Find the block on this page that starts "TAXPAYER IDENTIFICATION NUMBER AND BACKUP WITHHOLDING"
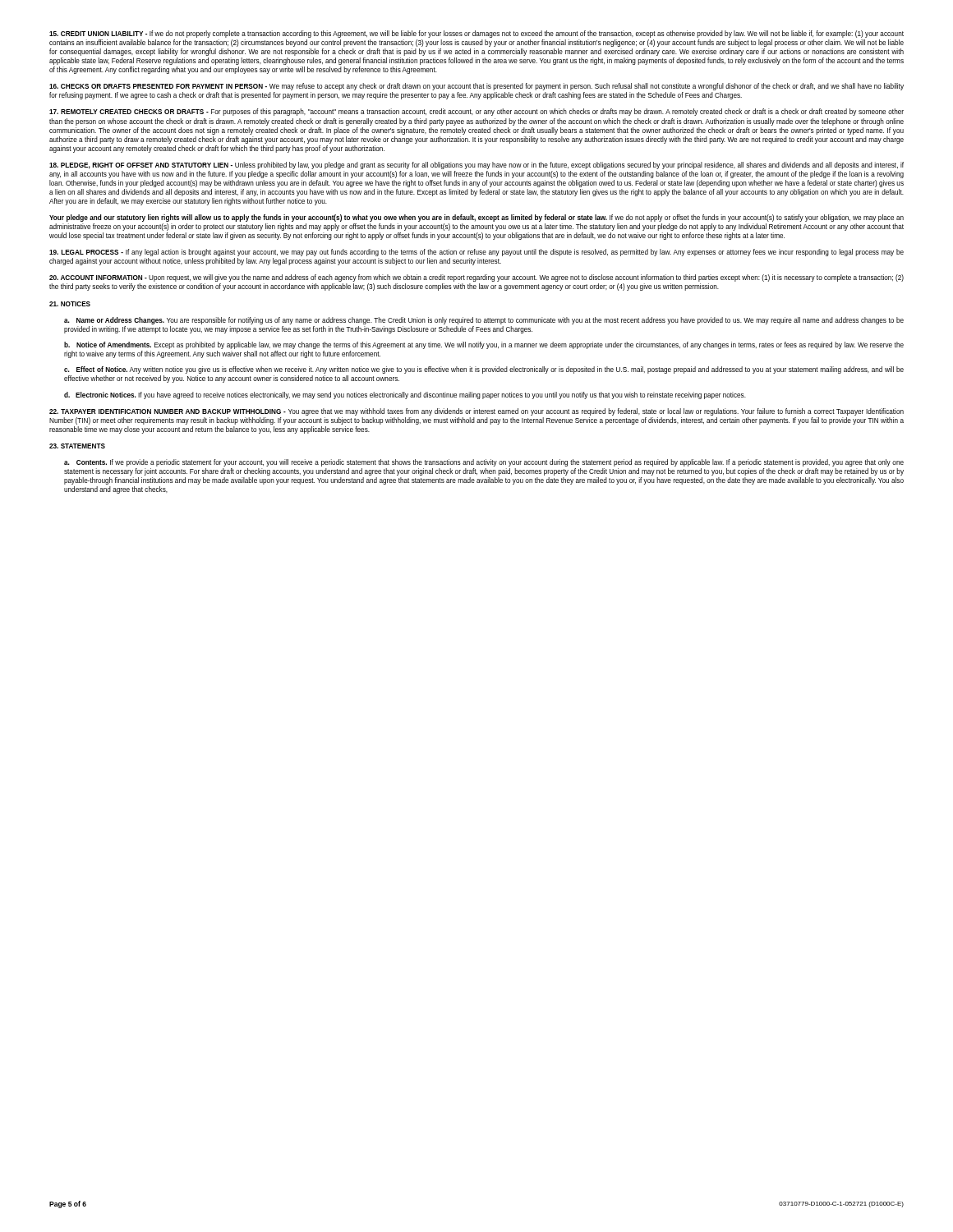The height and width of the screenshot is (1232, 953). click(476, 421)
